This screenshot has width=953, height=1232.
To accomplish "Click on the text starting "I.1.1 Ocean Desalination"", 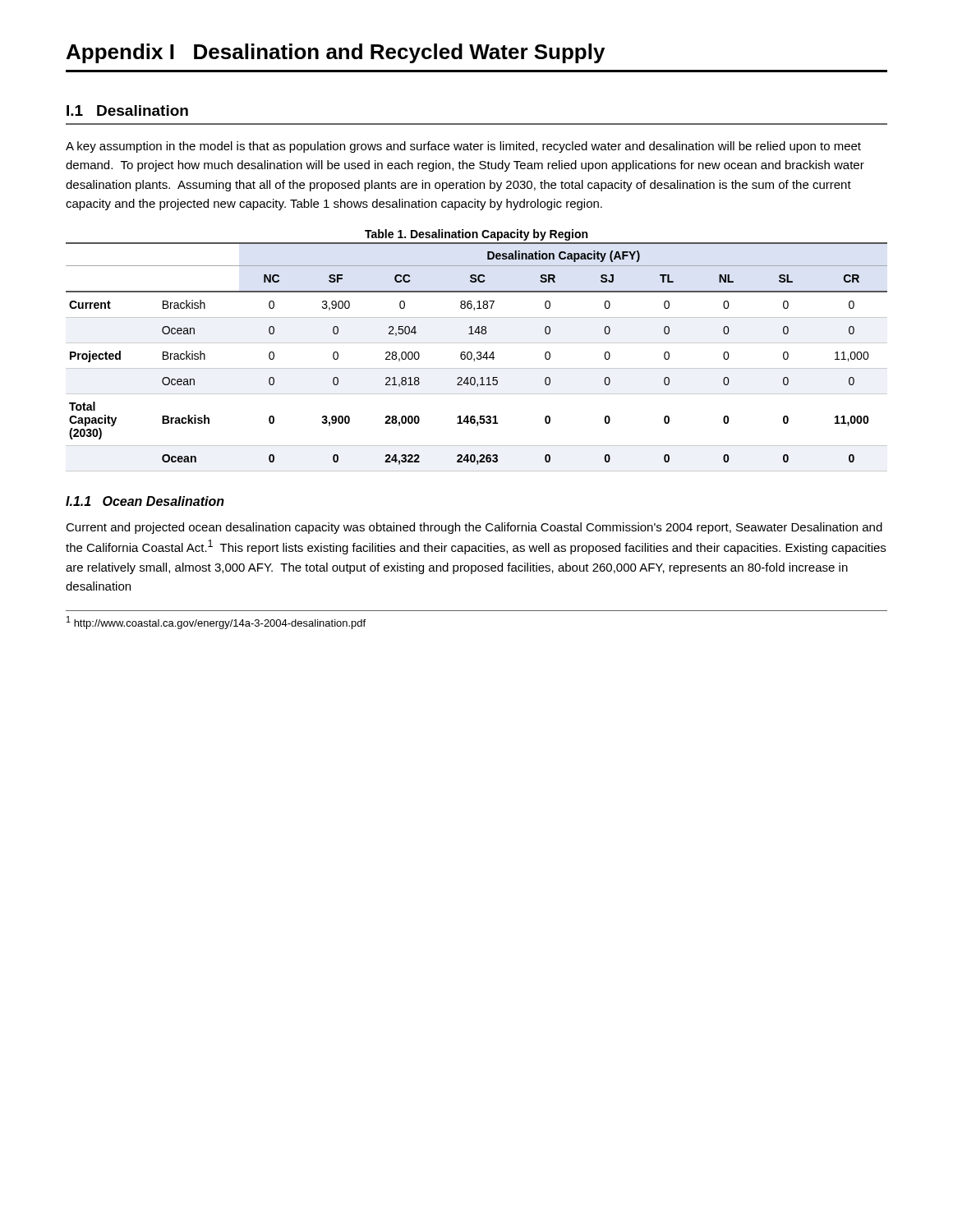I will [145, 501].
